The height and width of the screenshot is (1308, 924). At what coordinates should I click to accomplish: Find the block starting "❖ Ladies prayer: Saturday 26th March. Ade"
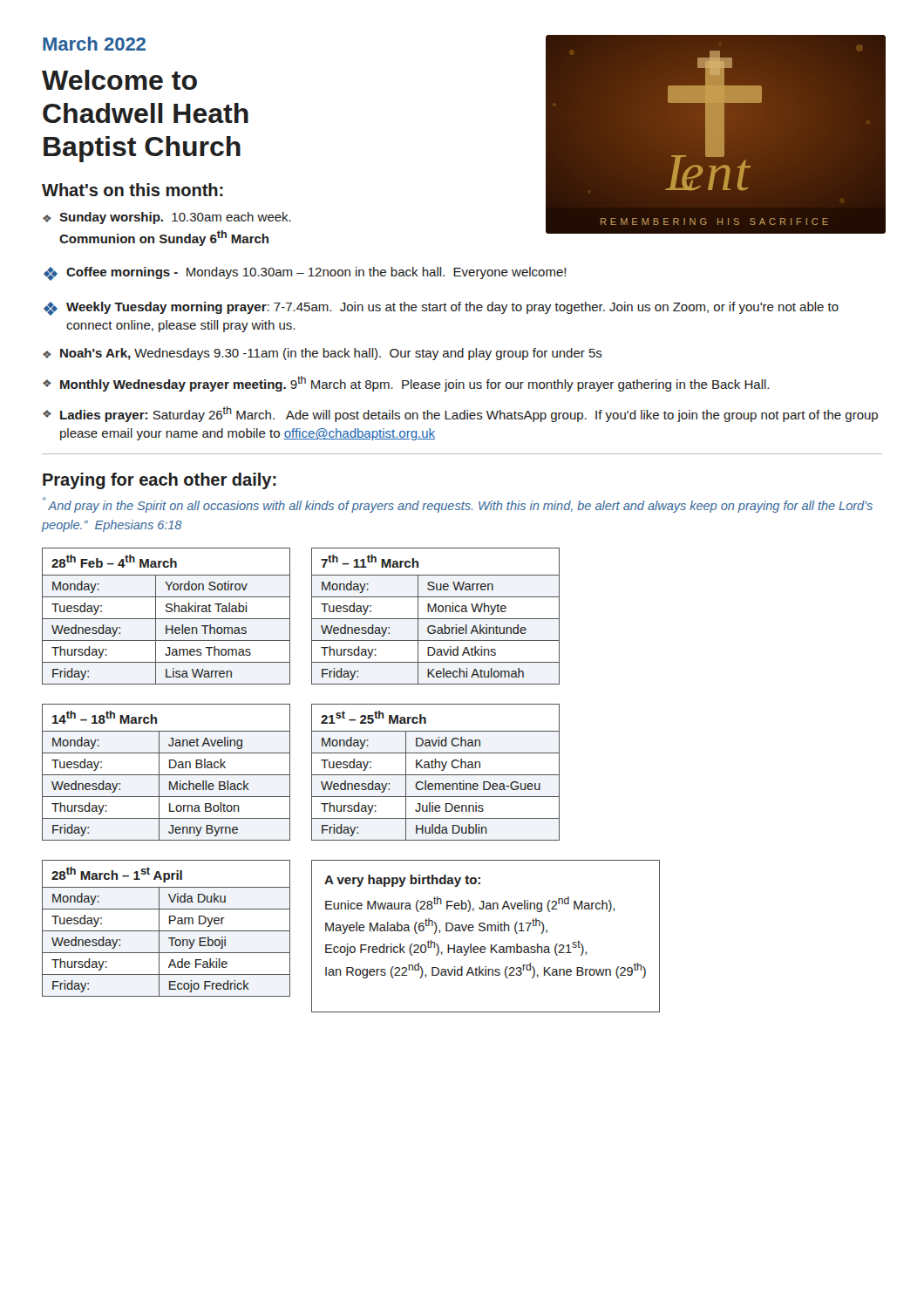click(462, 423)
